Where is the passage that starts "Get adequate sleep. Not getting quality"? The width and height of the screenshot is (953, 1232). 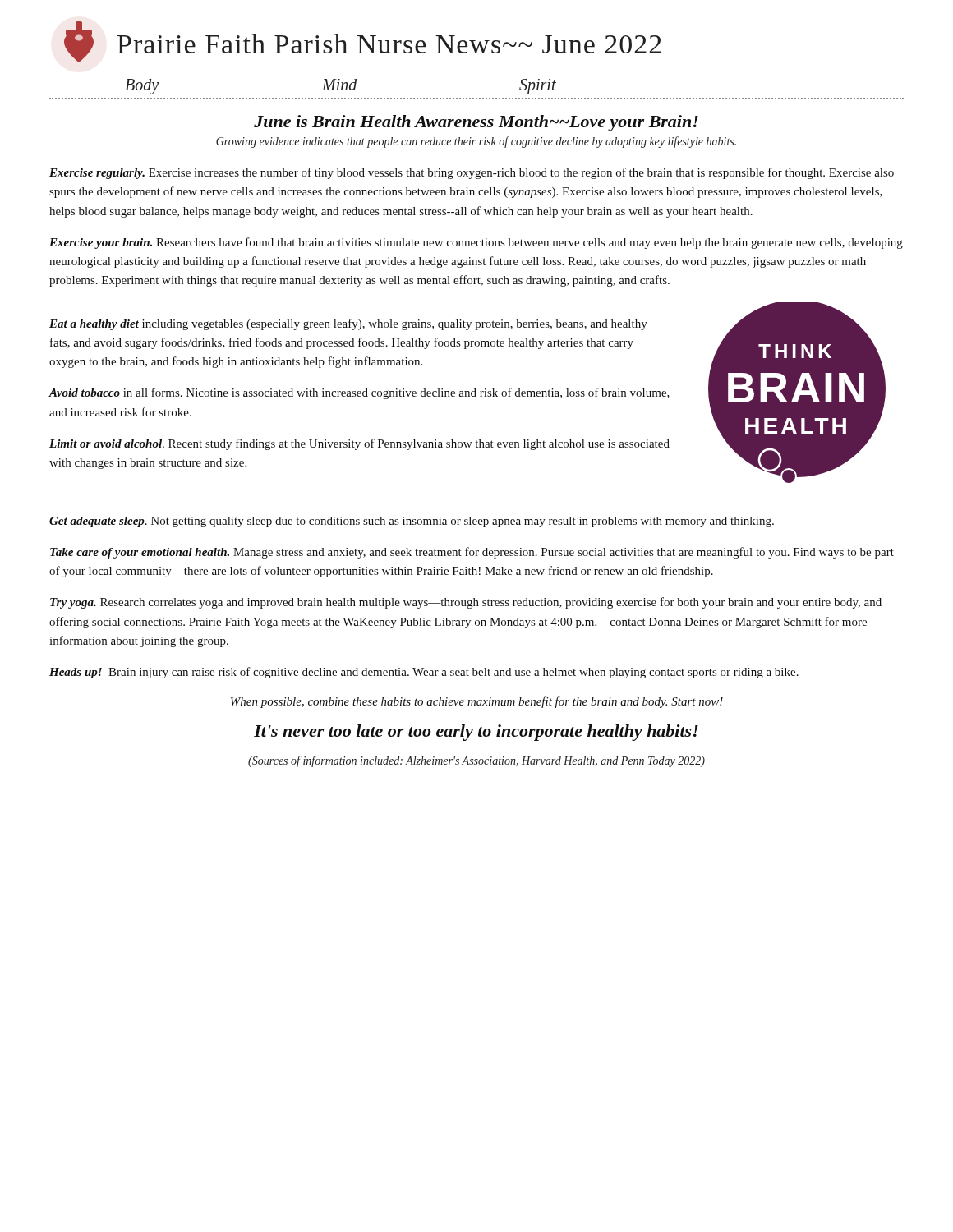coord(476,521)
